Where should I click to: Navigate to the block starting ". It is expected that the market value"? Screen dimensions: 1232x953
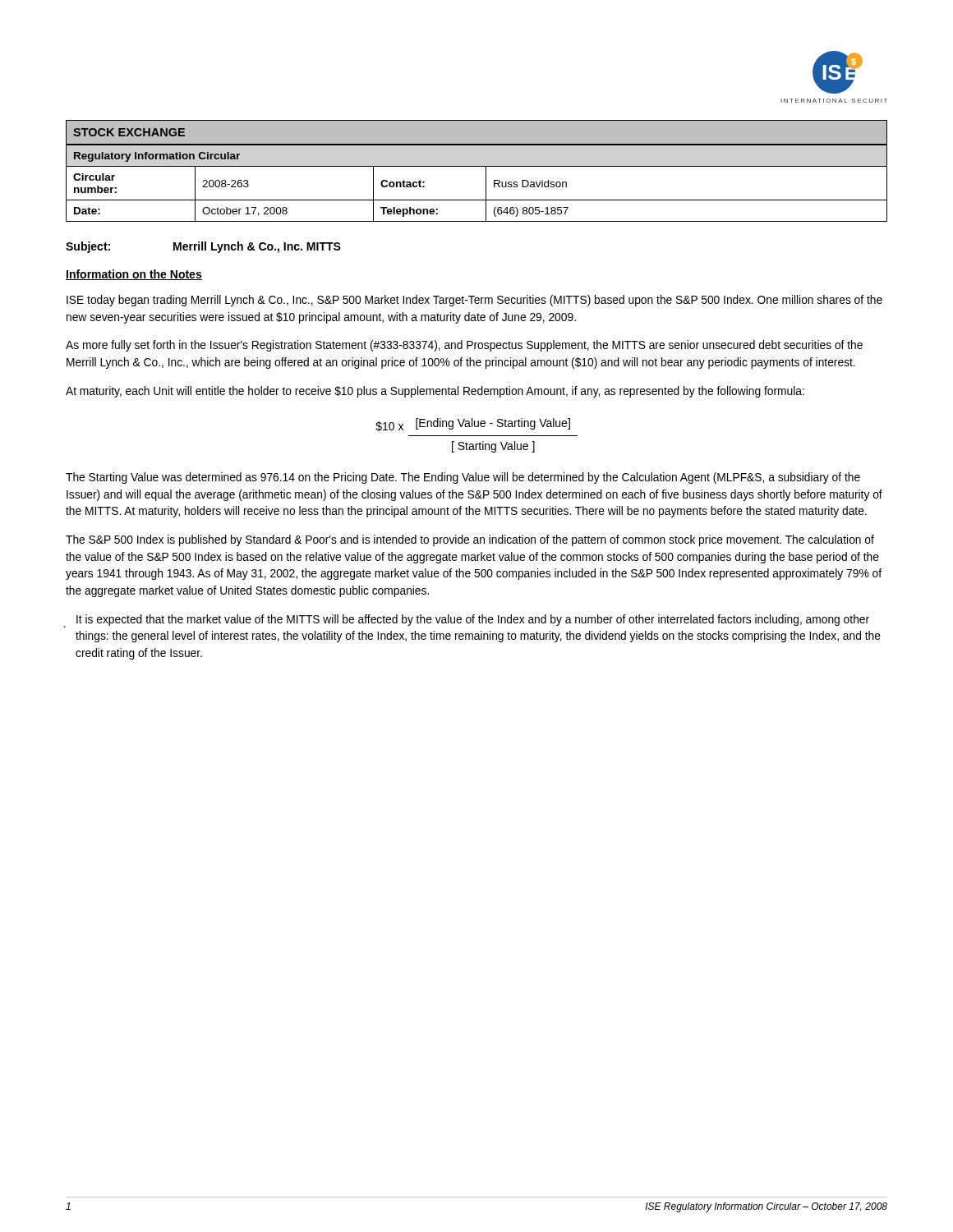(x=473, y=636)
